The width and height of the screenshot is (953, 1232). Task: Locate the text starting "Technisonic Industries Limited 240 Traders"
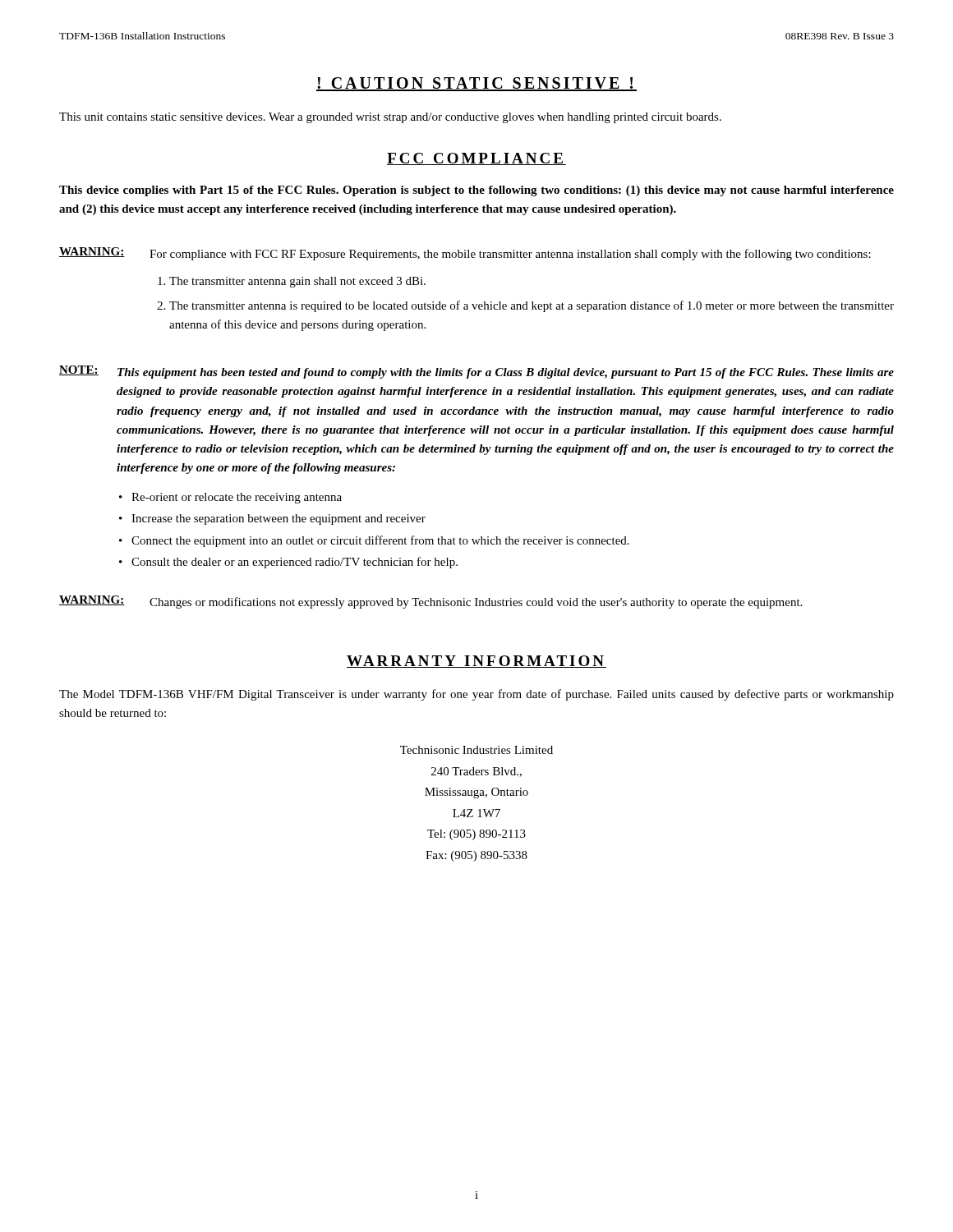tap(476, 802)
